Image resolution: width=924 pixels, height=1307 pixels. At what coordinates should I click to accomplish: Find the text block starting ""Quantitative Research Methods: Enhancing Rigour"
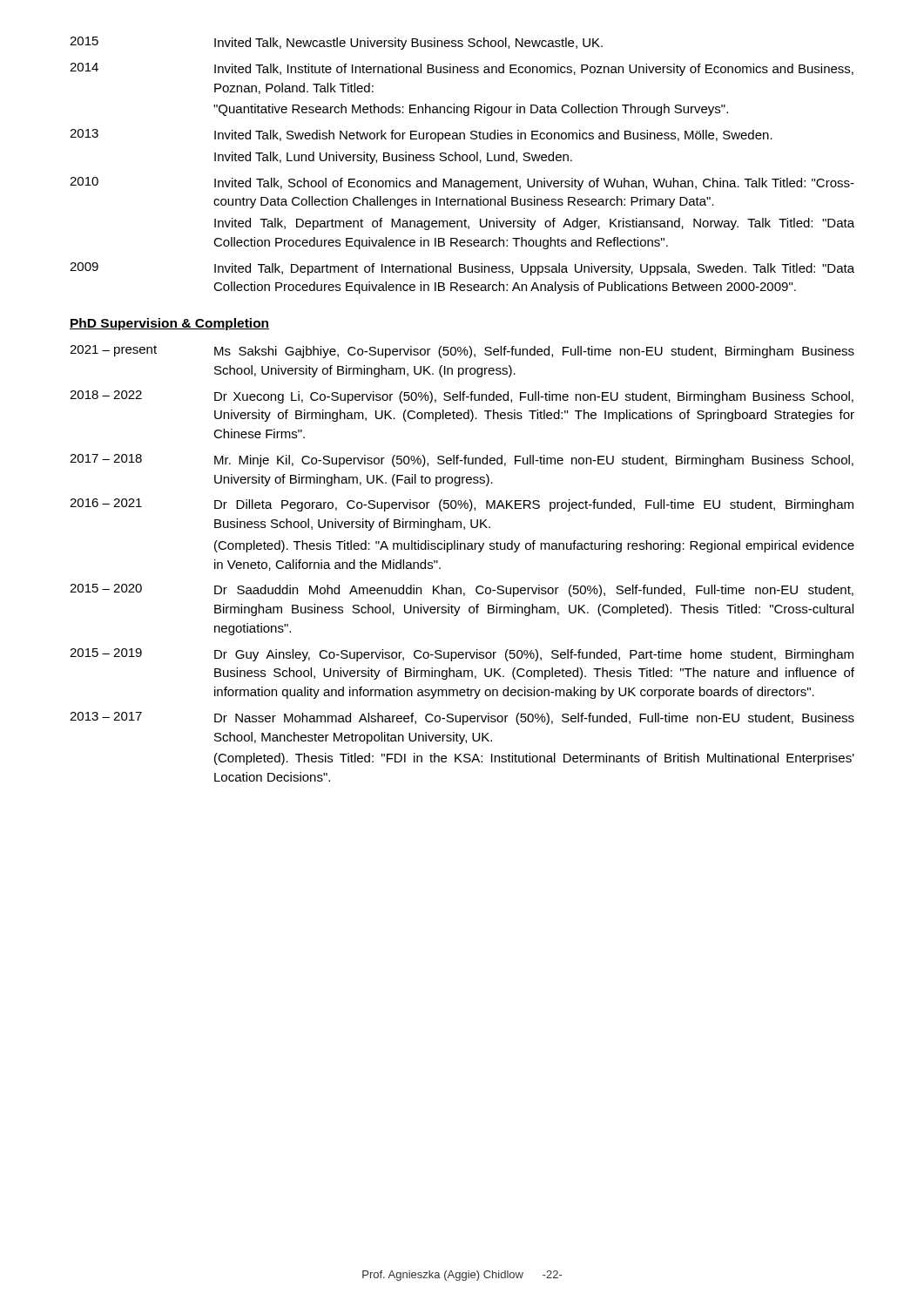click(x=462, y=109)
